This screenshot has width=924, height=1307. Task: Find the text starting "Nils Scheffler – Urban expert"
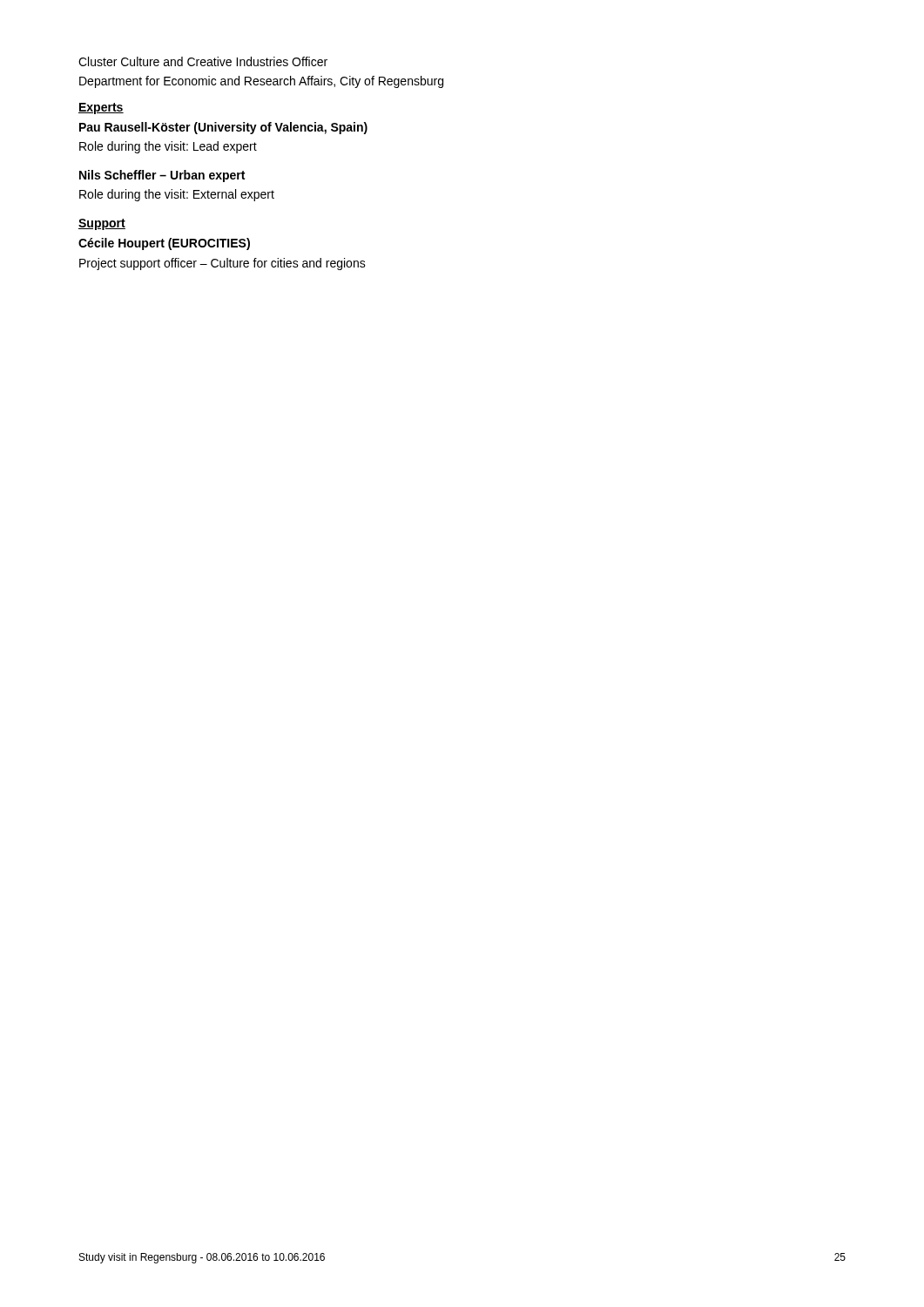coord(162,175)
